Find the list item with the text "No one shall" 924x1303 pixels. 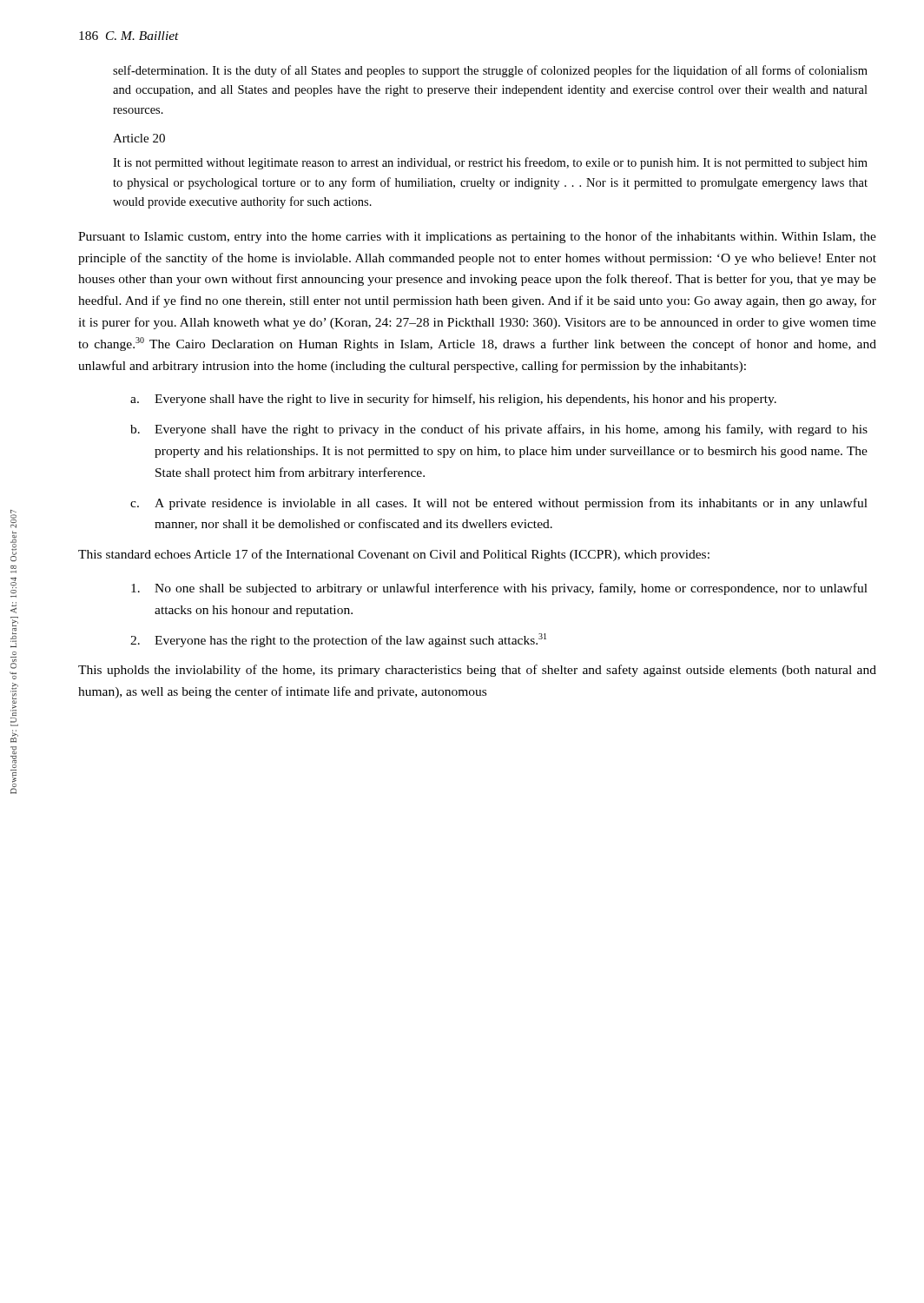pos(499,599)
